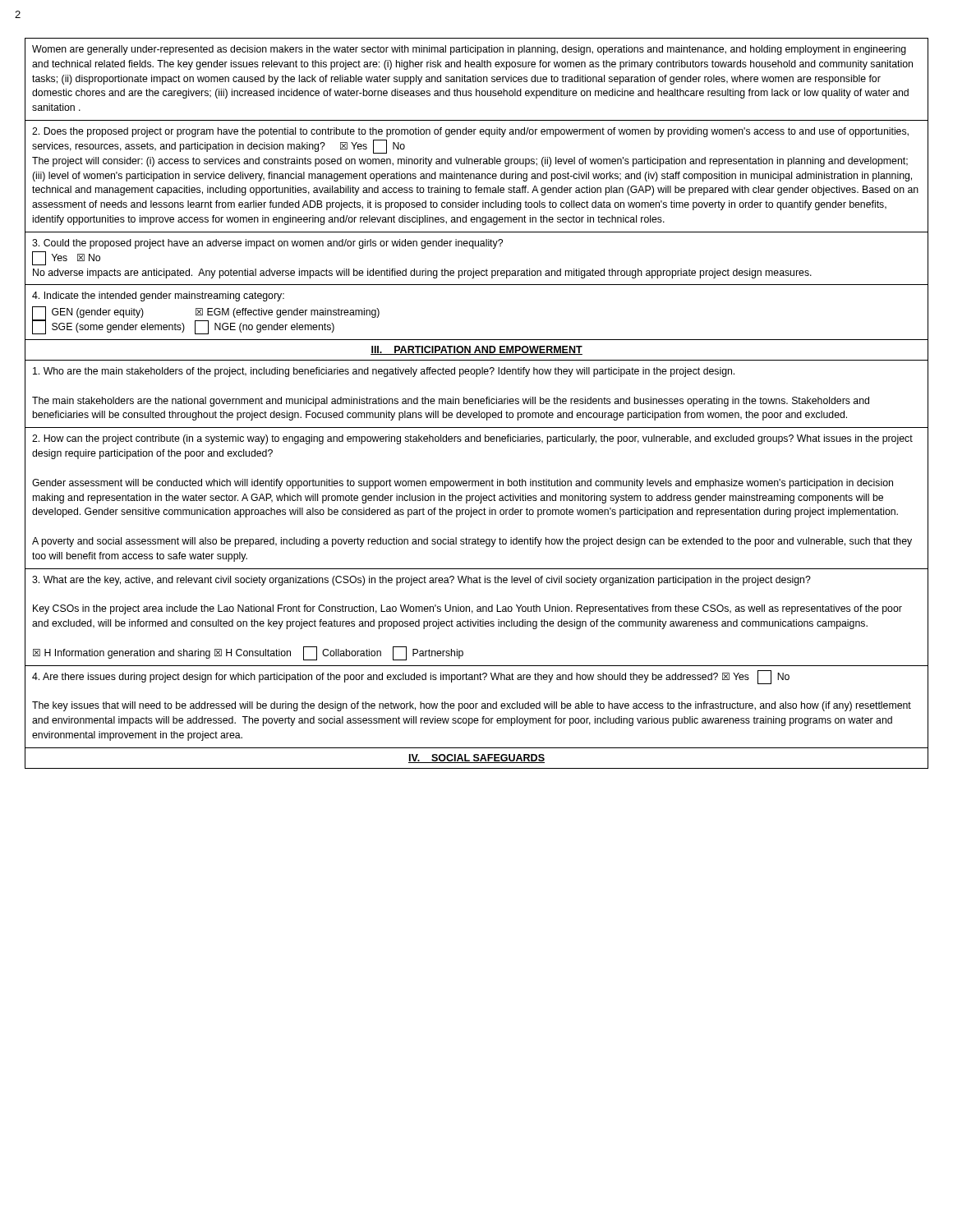Select the region starting "Indicate the intended gender mainstreaming category:"
This screenshot has width=953, height=1232.
[218, 313]
